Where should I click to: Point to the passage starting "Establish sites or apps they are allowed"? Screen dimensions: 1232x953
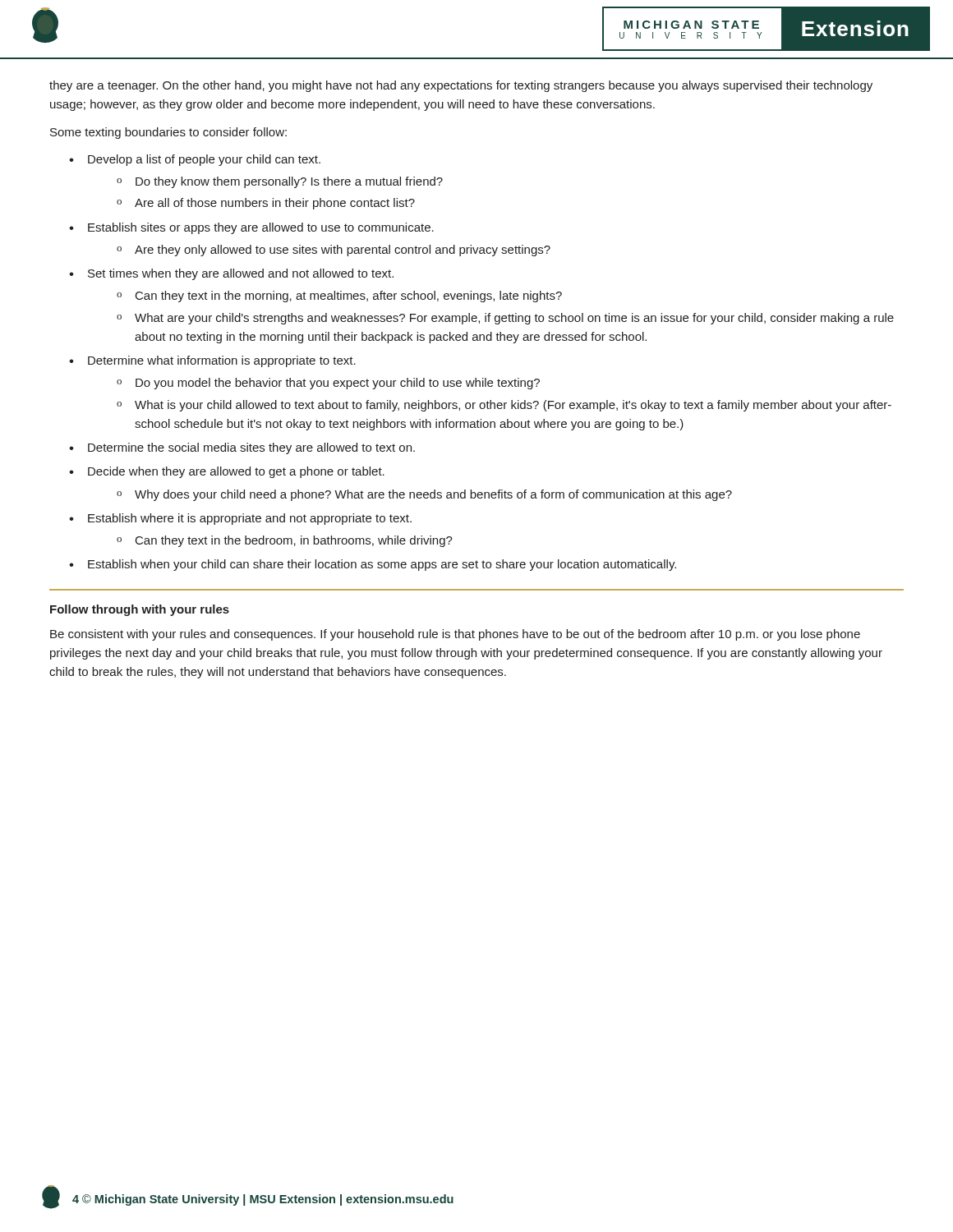click(495, 239)
